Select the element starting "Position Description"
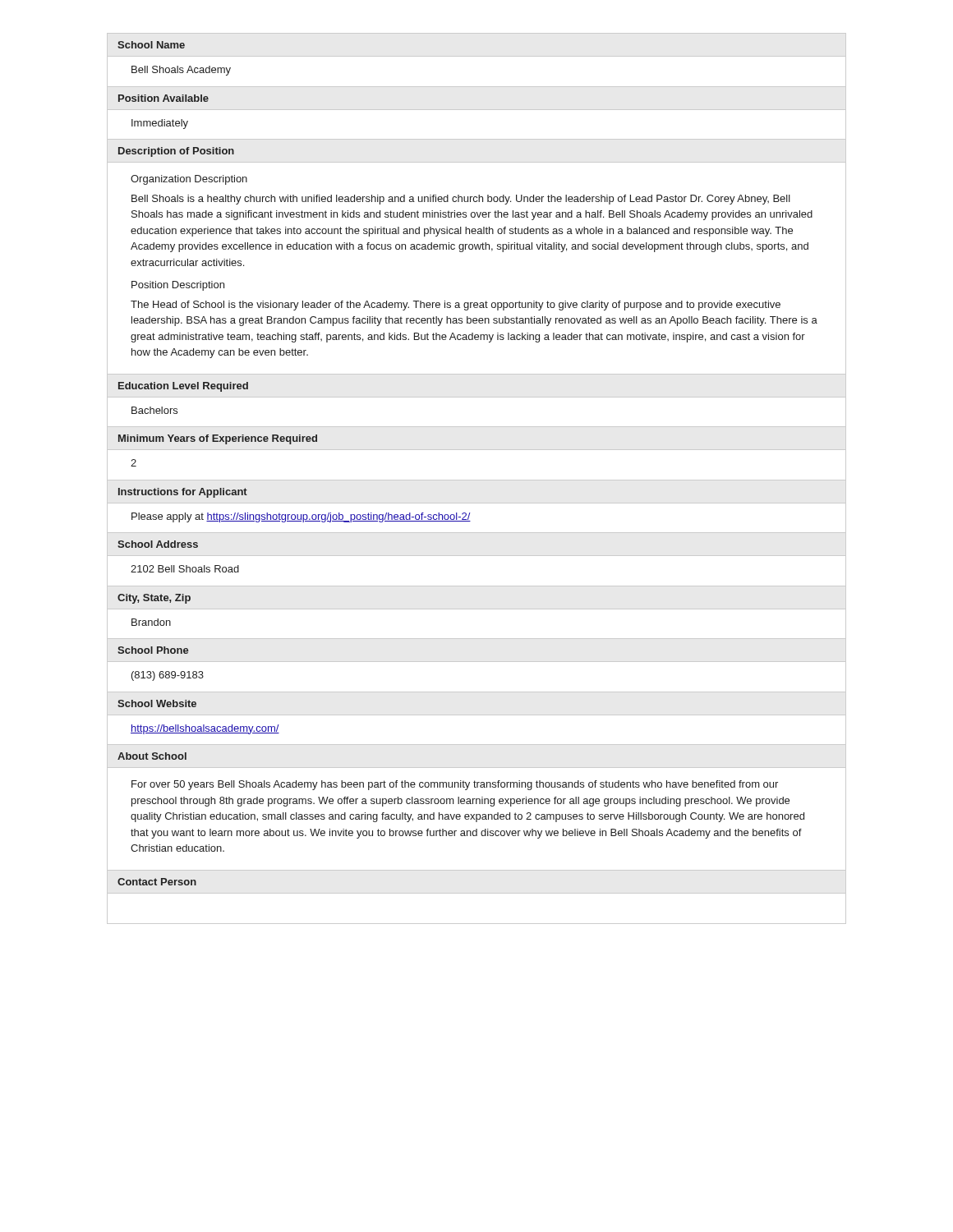The width and height of the screenshot is (953, 1232). 178,285
